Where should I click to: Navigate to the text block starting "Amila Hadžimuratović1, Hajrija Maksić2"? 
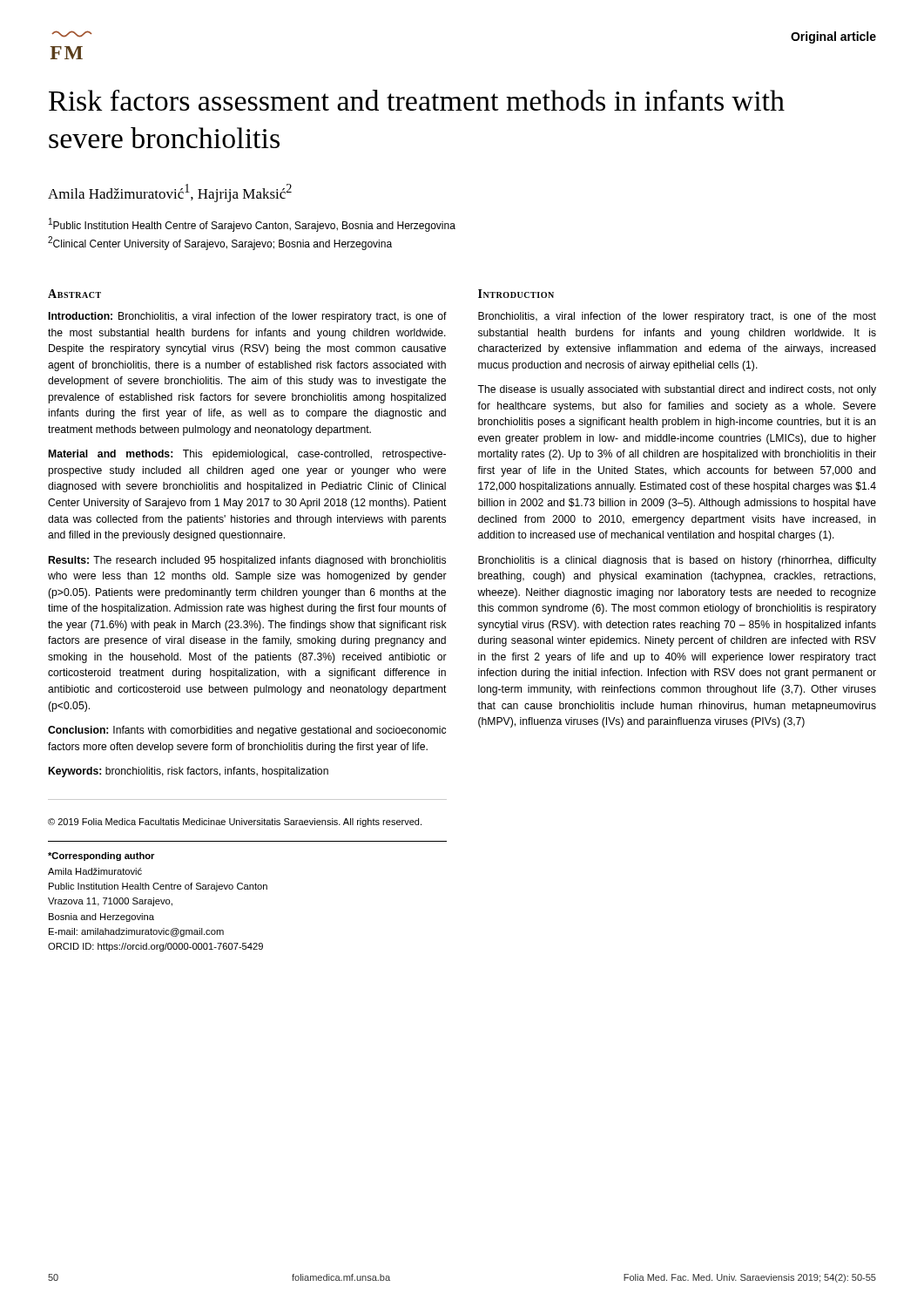(x=170, y=192)
